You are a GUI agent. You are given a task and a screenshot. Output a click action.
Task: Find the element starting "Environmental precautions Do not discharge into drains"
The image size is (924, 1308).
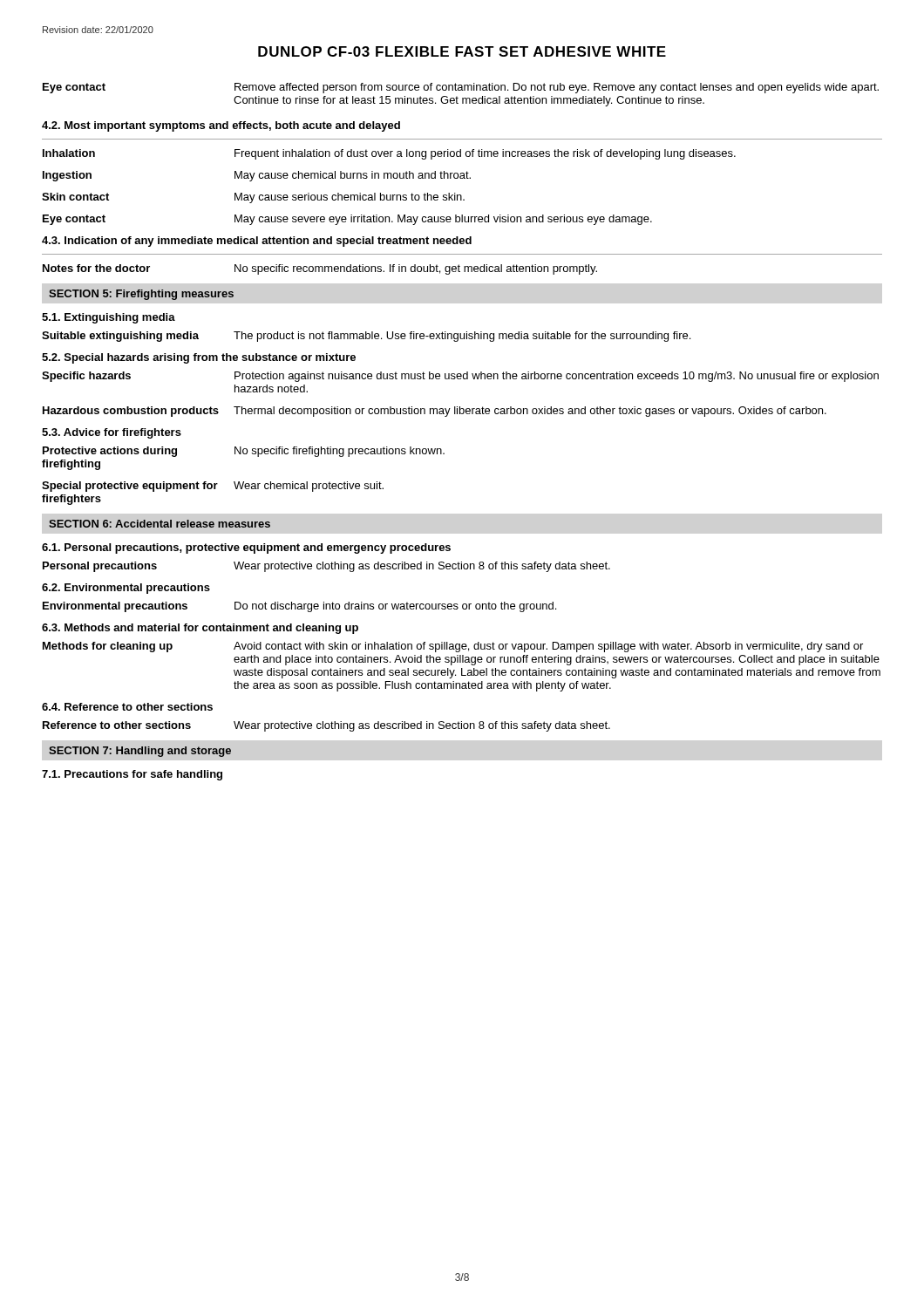[x=462, y=606]
